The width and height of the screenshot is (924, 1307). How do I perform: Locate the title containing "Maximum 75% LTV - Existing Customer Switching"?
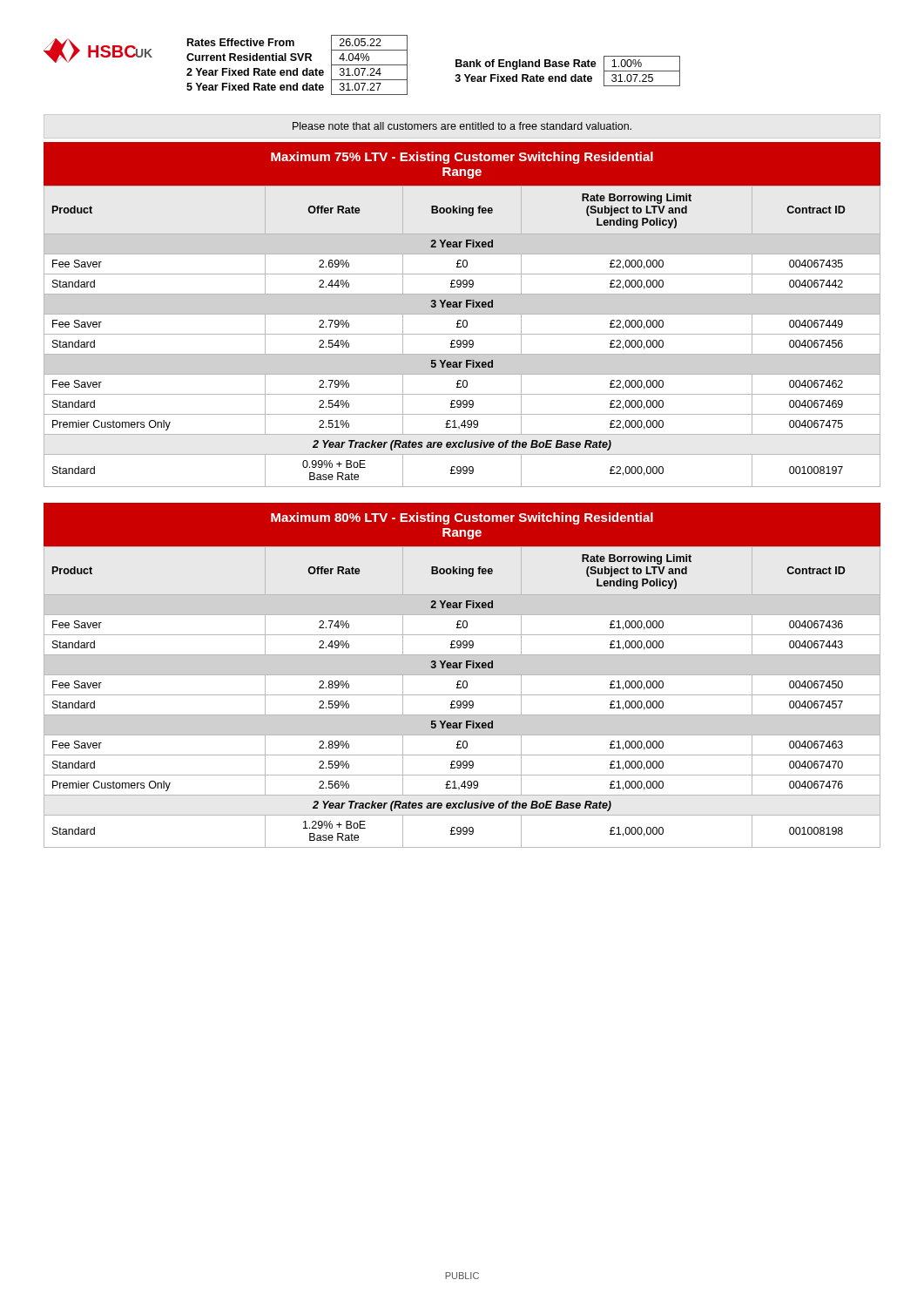pyautogui.click(x=462, y=164)
